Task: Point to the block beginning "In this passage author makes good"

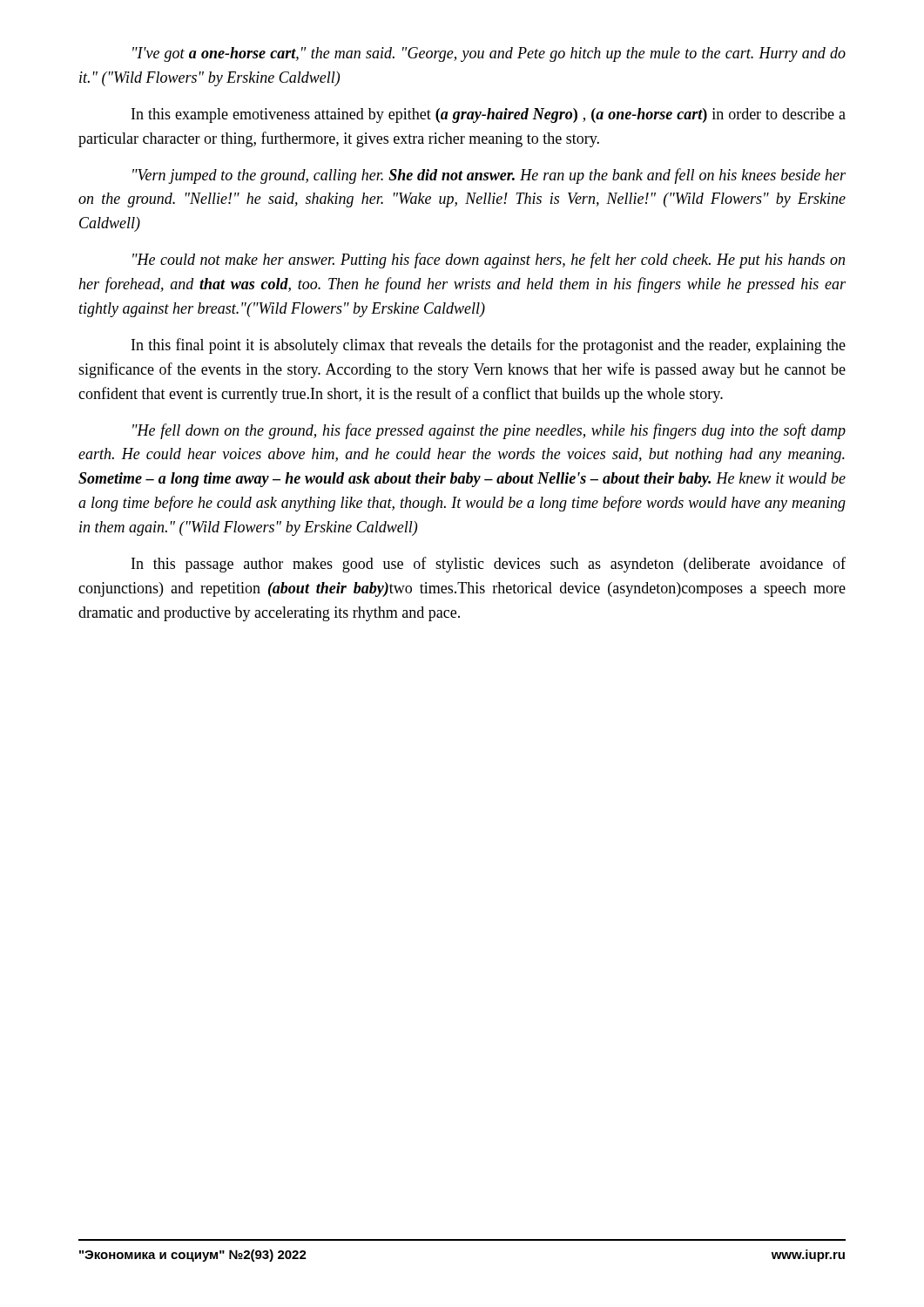Action: coord(462,588)
